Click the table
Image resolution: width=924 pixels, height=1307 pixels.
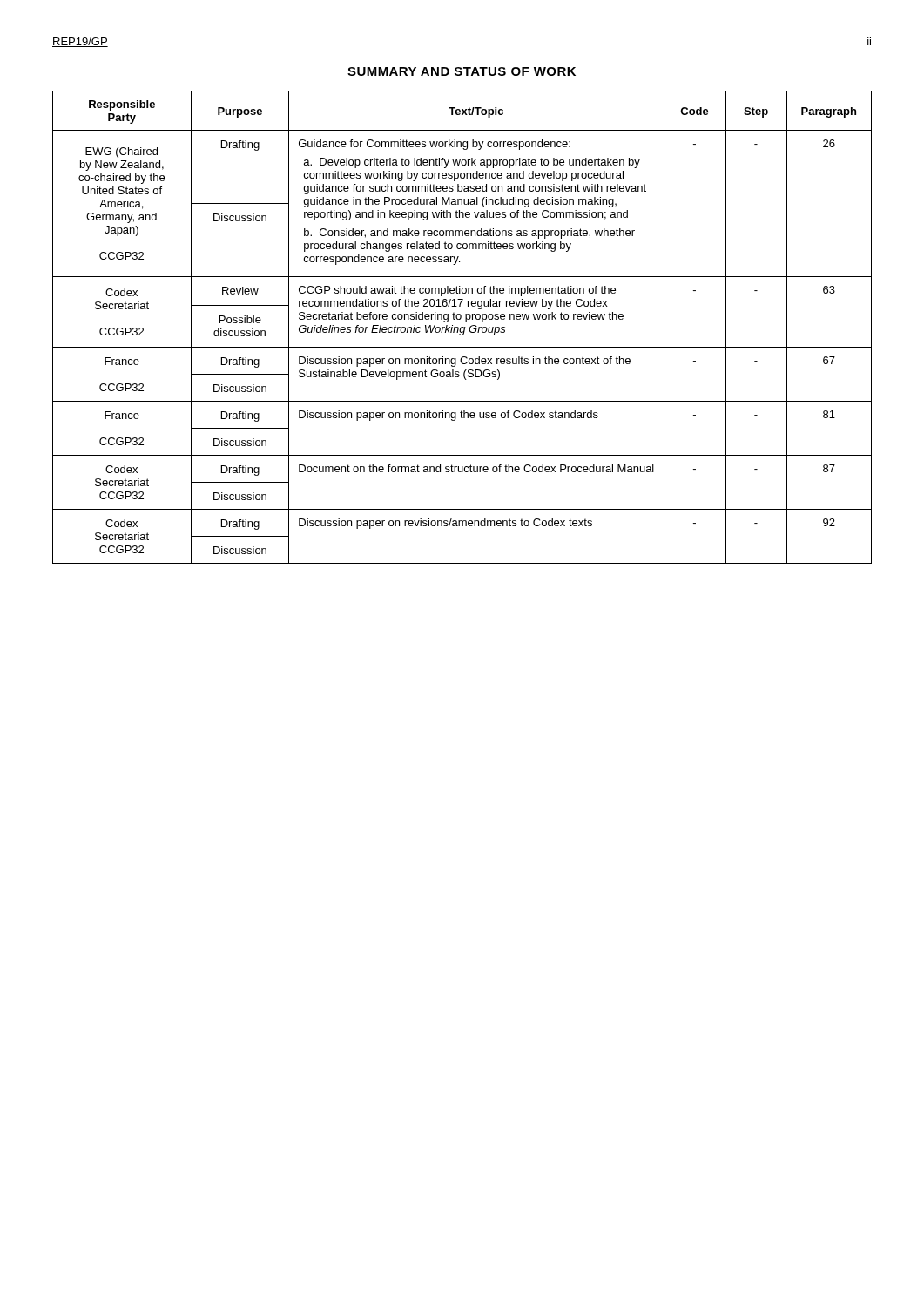click(462, 327)
